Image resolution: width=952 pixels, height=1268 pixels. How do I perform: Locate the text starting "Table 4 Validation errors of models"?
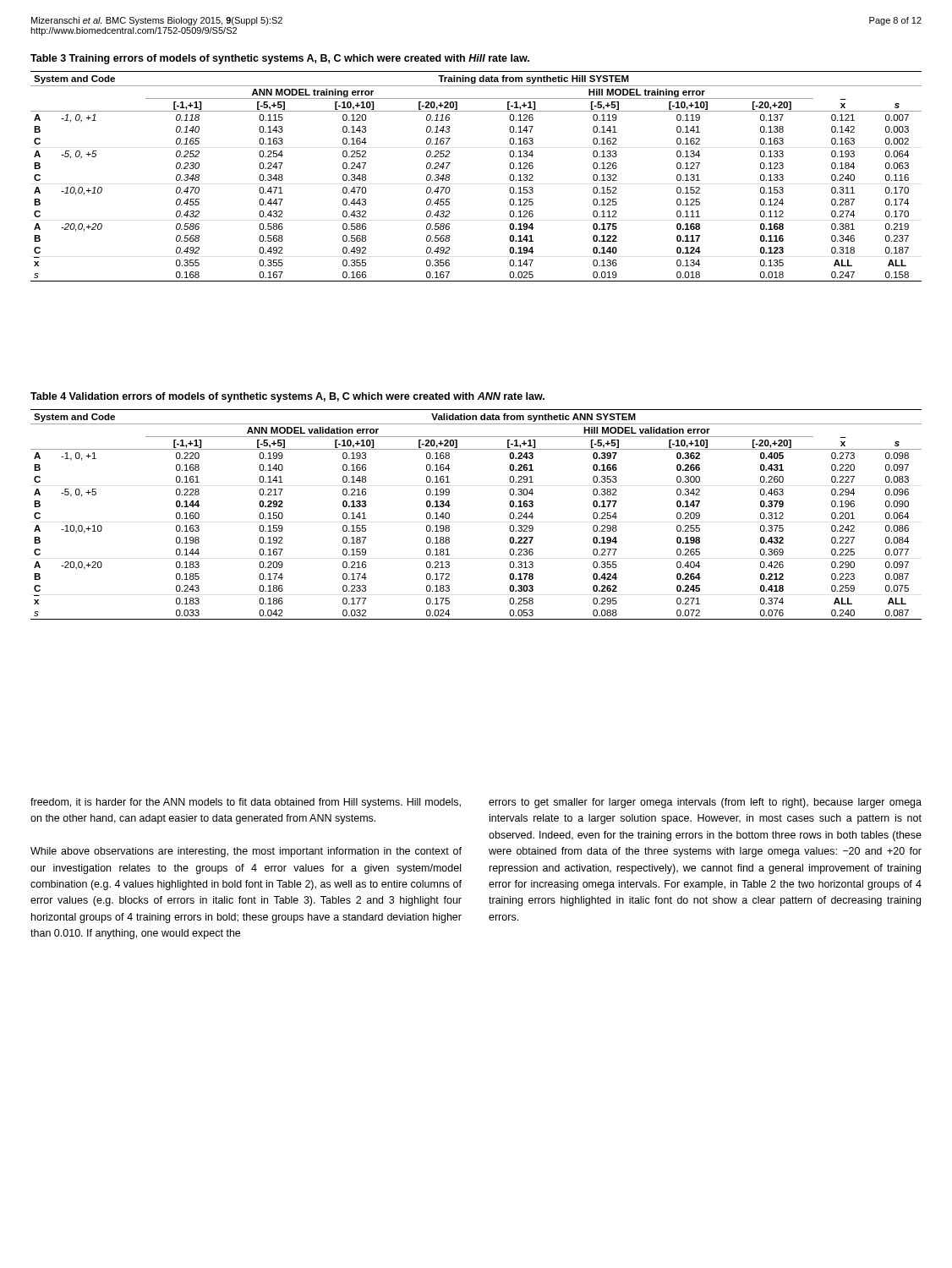click(x=288, y=396)
